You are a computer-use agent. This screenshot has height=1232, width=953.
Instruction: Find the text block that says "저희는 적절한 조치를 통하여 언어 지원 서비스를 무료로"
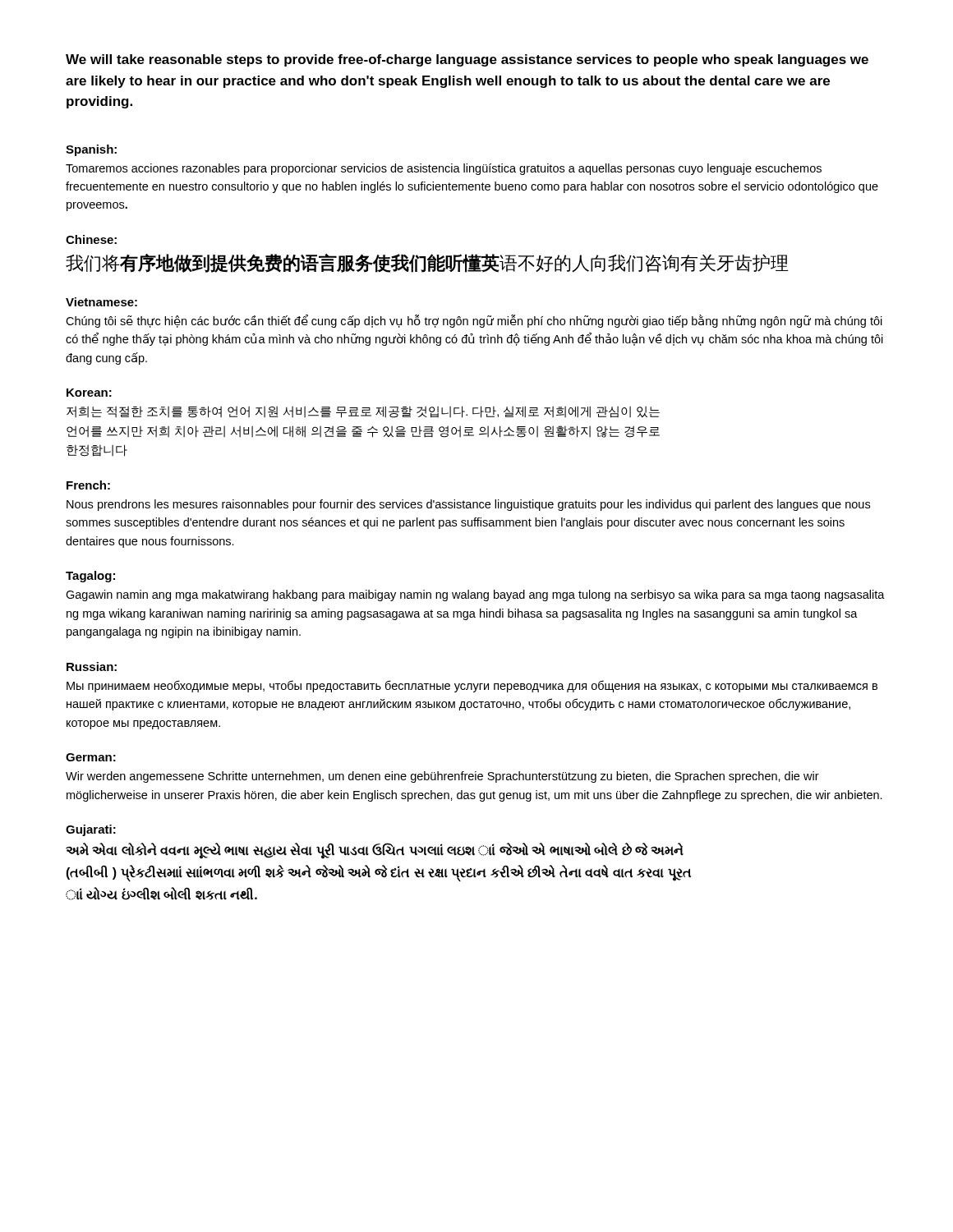tap(363, 431)
